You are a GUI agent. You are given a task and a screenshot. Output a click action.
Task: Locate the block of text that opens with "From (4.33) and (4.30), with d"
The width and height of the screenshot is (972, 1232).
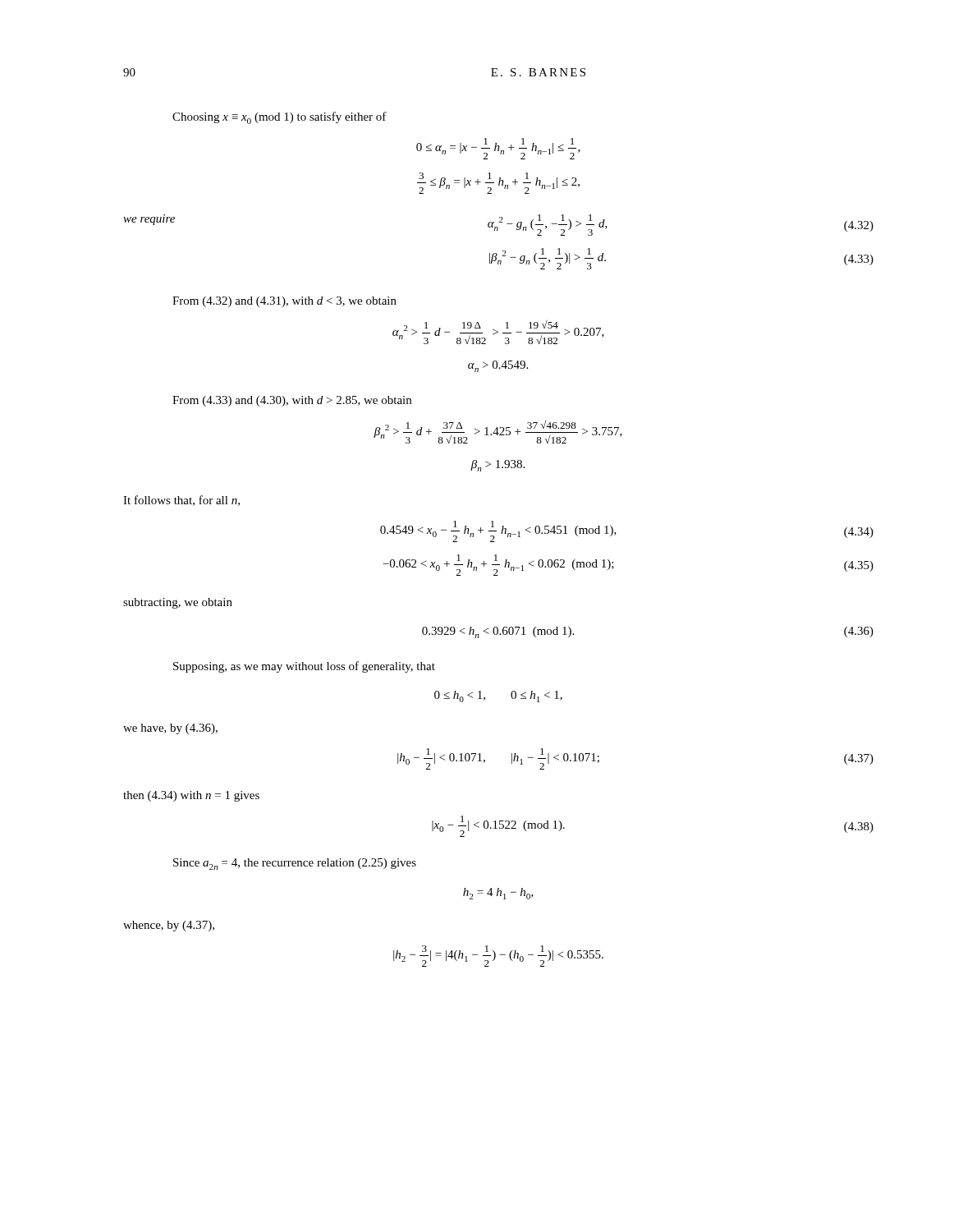292,400
